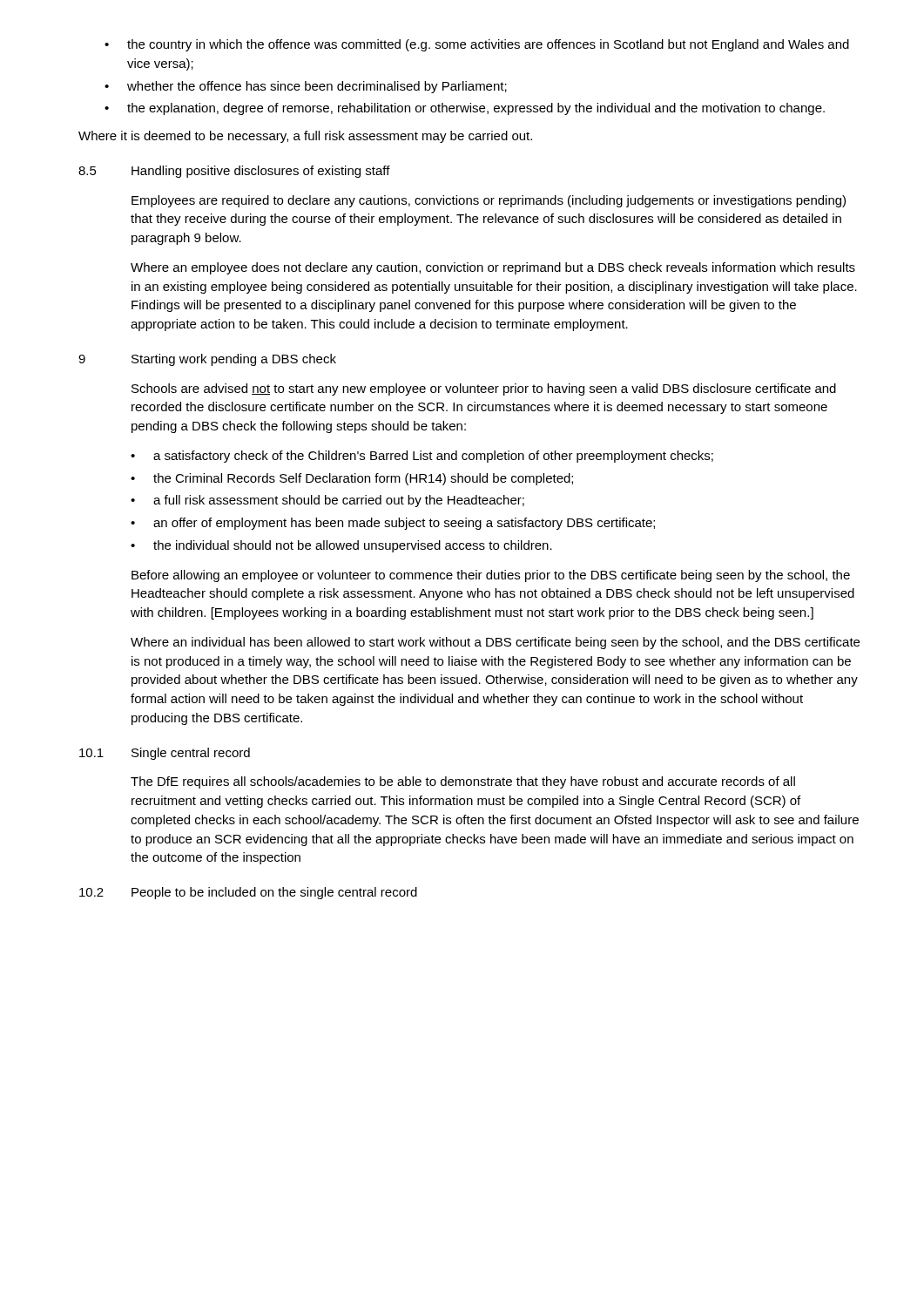Click on the text block containing "Where an employee does not"

tap(494, 295)
